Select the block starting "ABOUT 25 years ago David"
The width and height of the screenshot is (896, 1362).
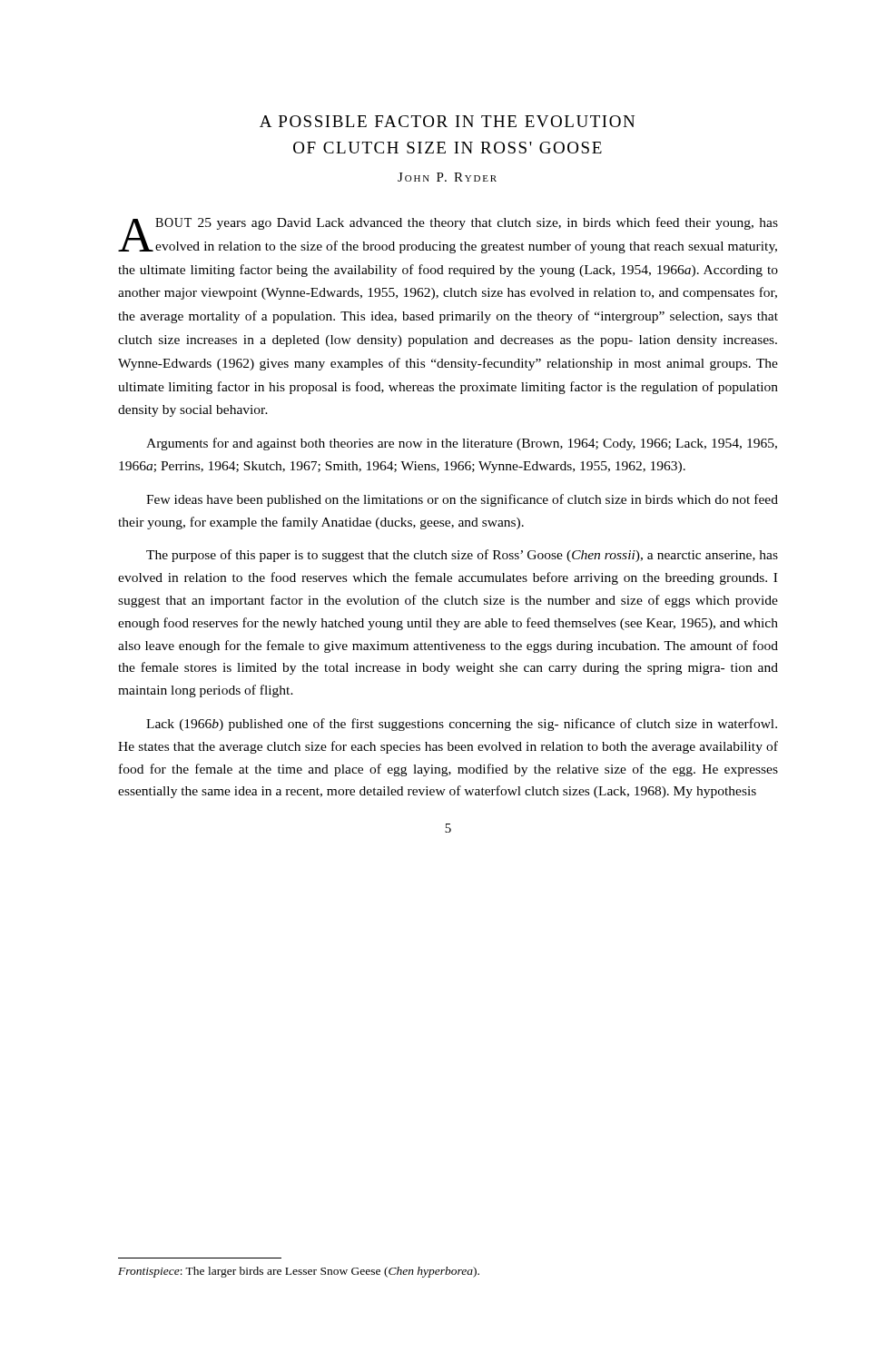[x=448, y=316]
